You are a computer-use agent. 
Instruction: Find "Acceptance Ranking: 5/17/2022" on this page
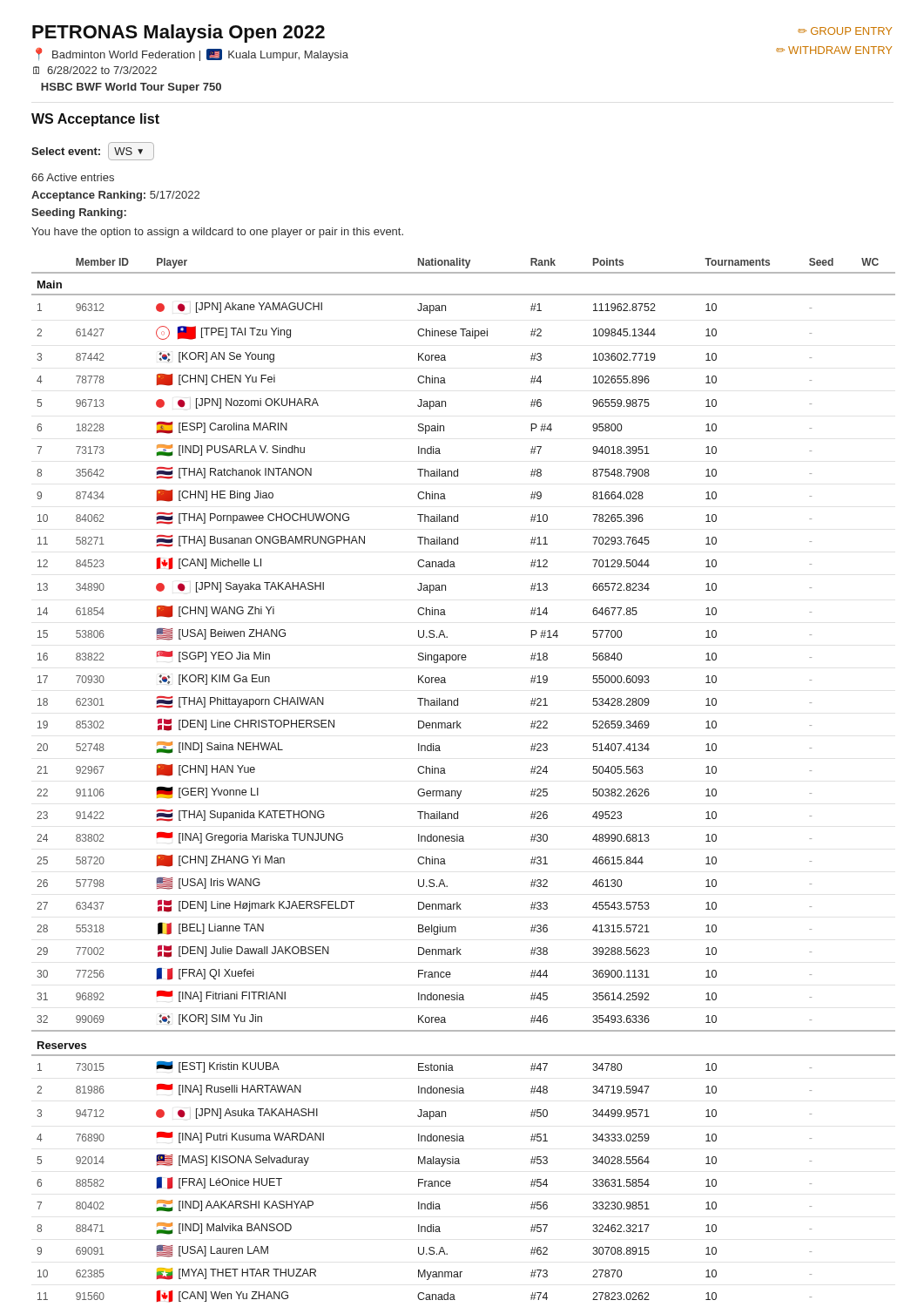(116, 195)
